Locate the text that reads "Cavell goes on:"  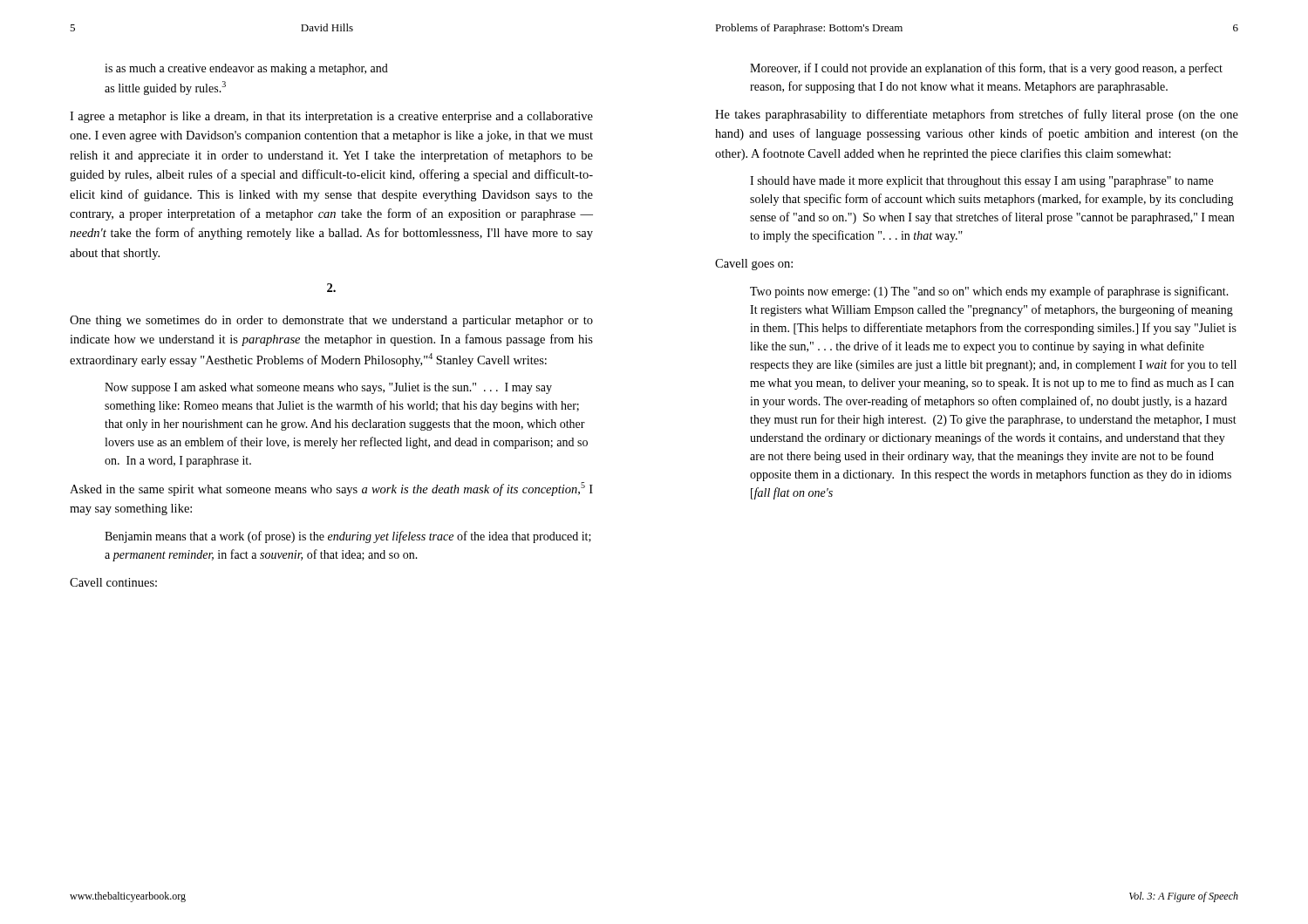coord(754,264)
